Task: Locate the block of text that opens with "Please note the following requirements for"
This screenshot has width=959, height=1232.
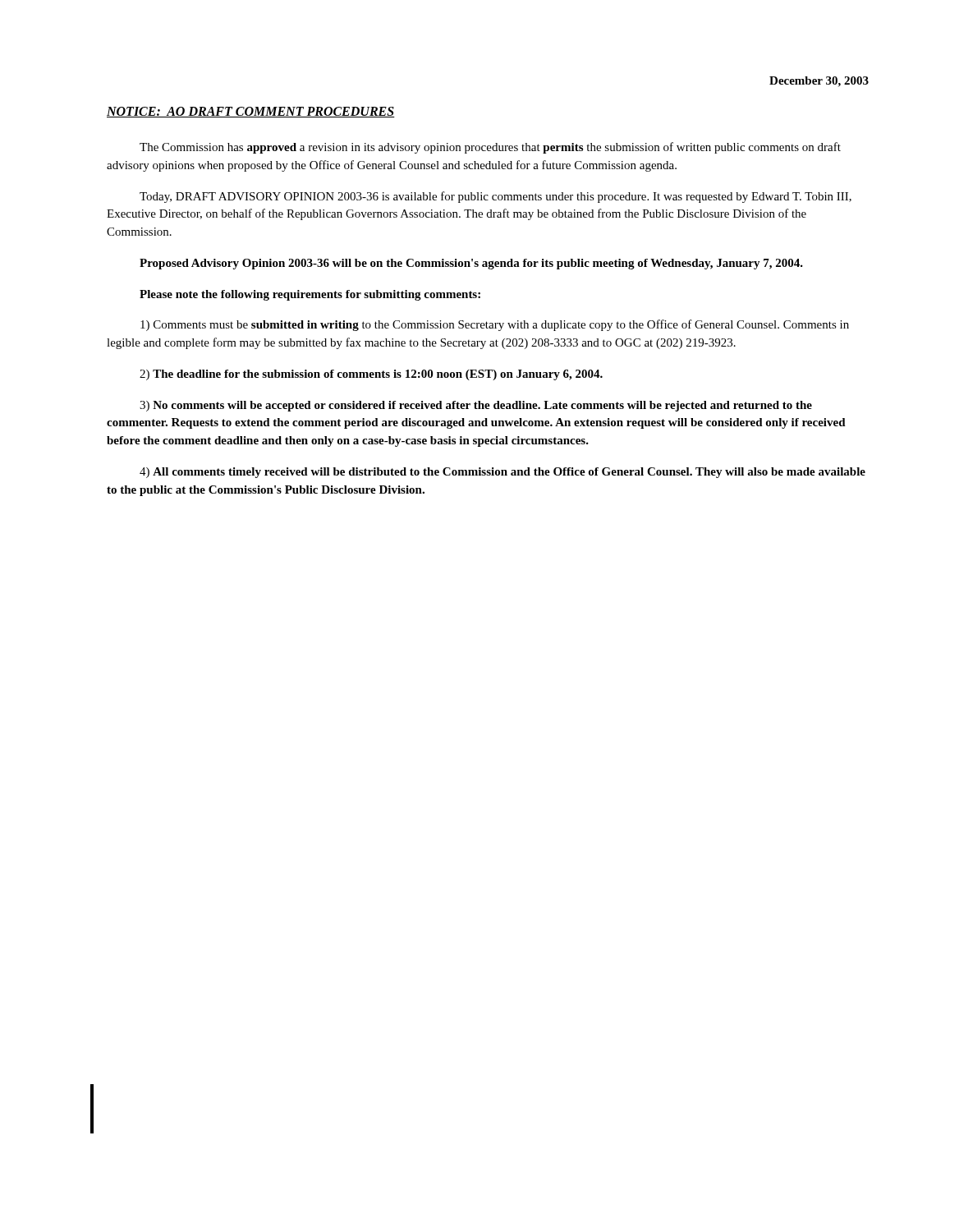Action: 310,294
